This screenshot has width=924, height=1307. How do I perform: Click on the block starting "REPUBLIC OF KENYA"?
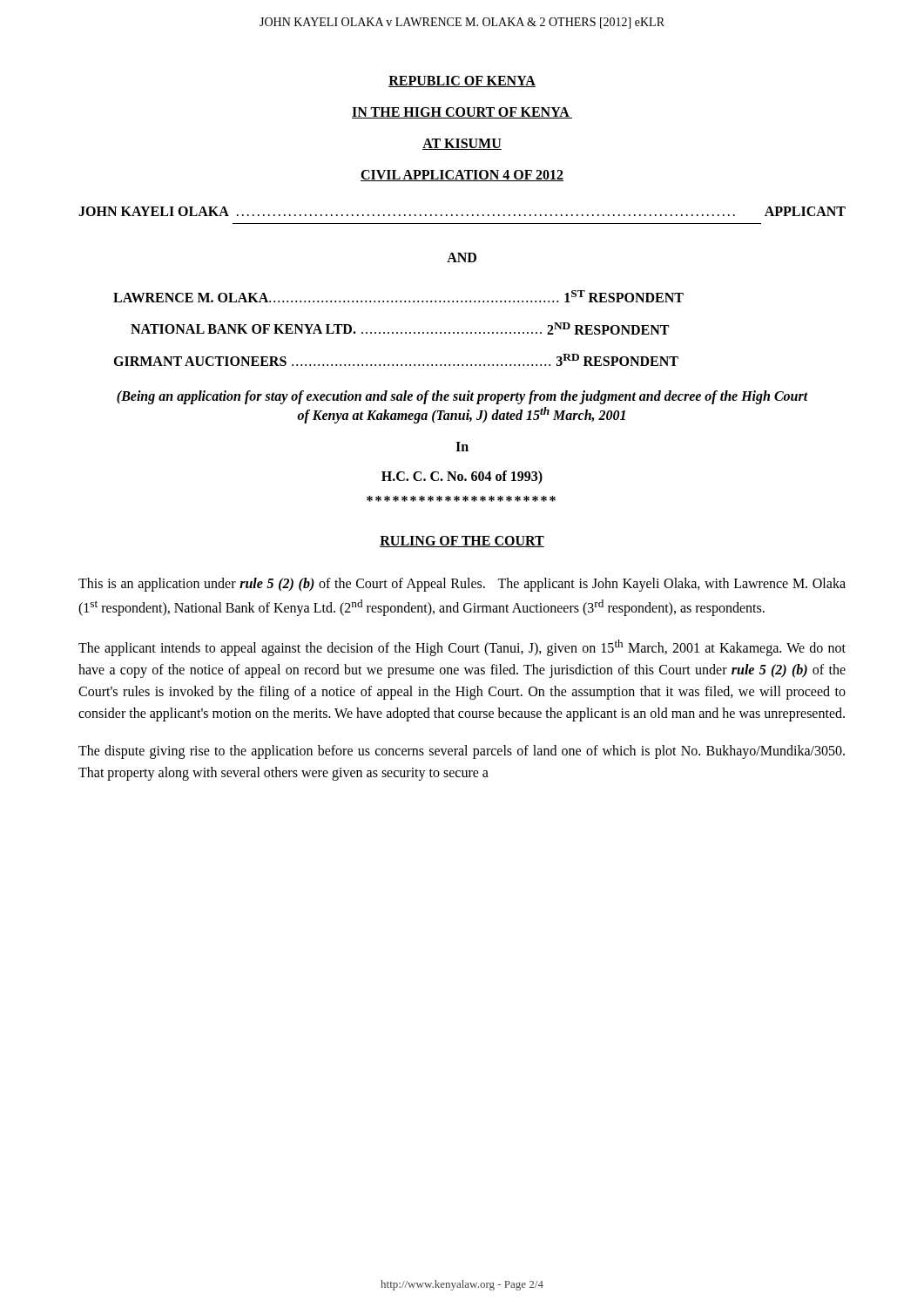[462, 81]
